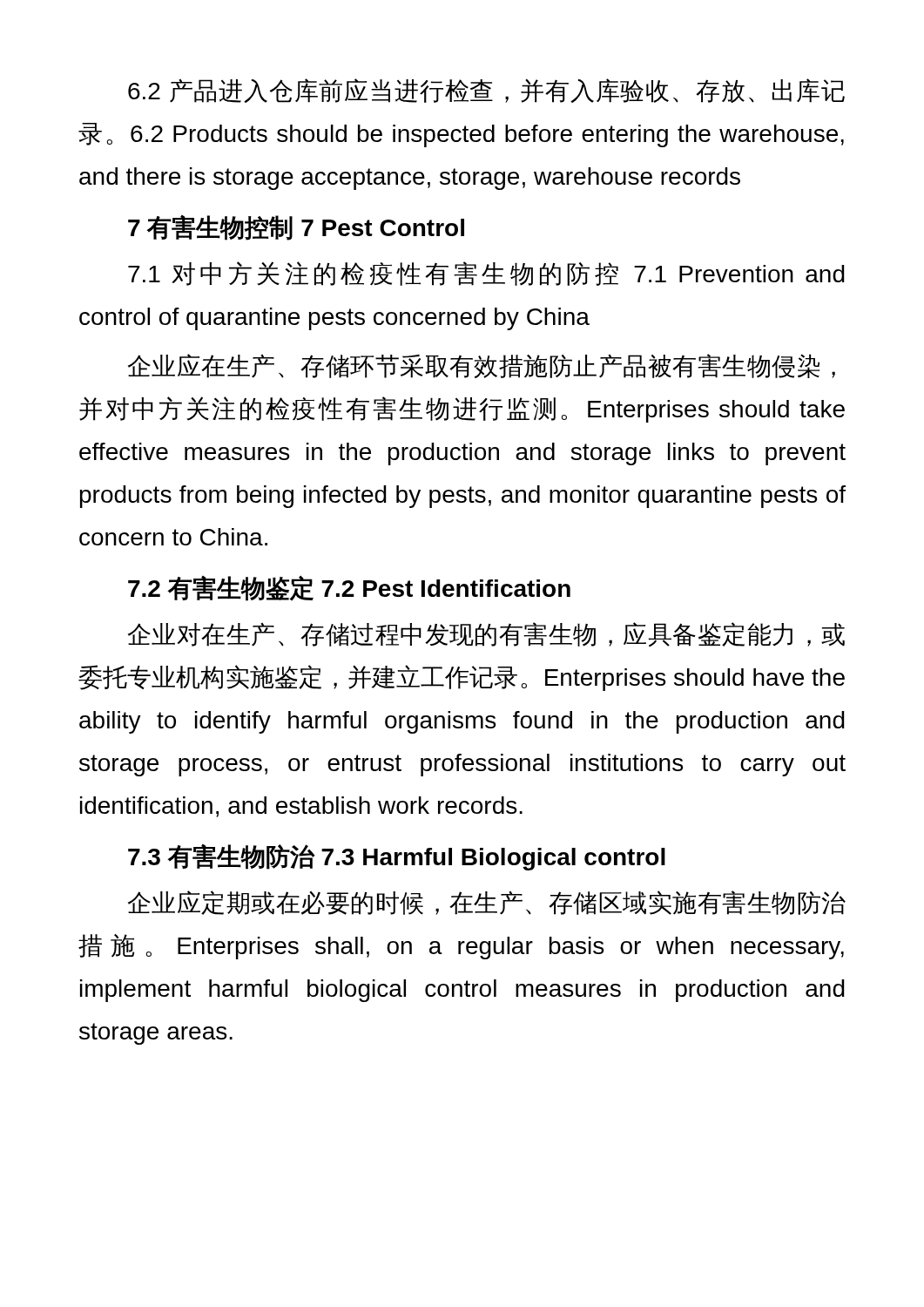Select the text block starting "7 有害生物控制 7"
The width and height of the screenshot is (924, 1307).
(x=297, y=228)
